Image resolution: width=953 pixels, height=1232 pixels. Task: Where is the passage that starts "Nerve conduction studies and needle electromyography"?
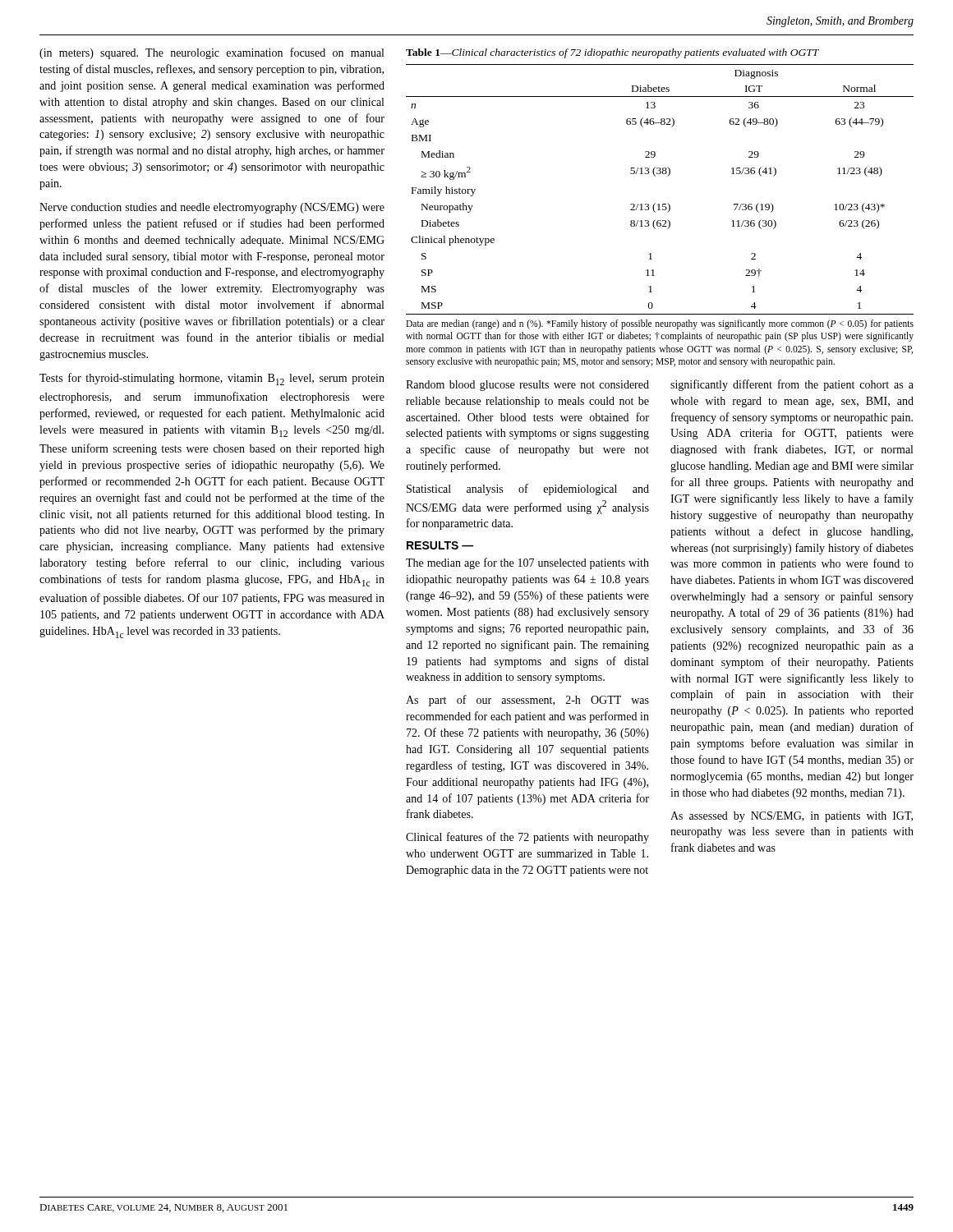(212, 281)
